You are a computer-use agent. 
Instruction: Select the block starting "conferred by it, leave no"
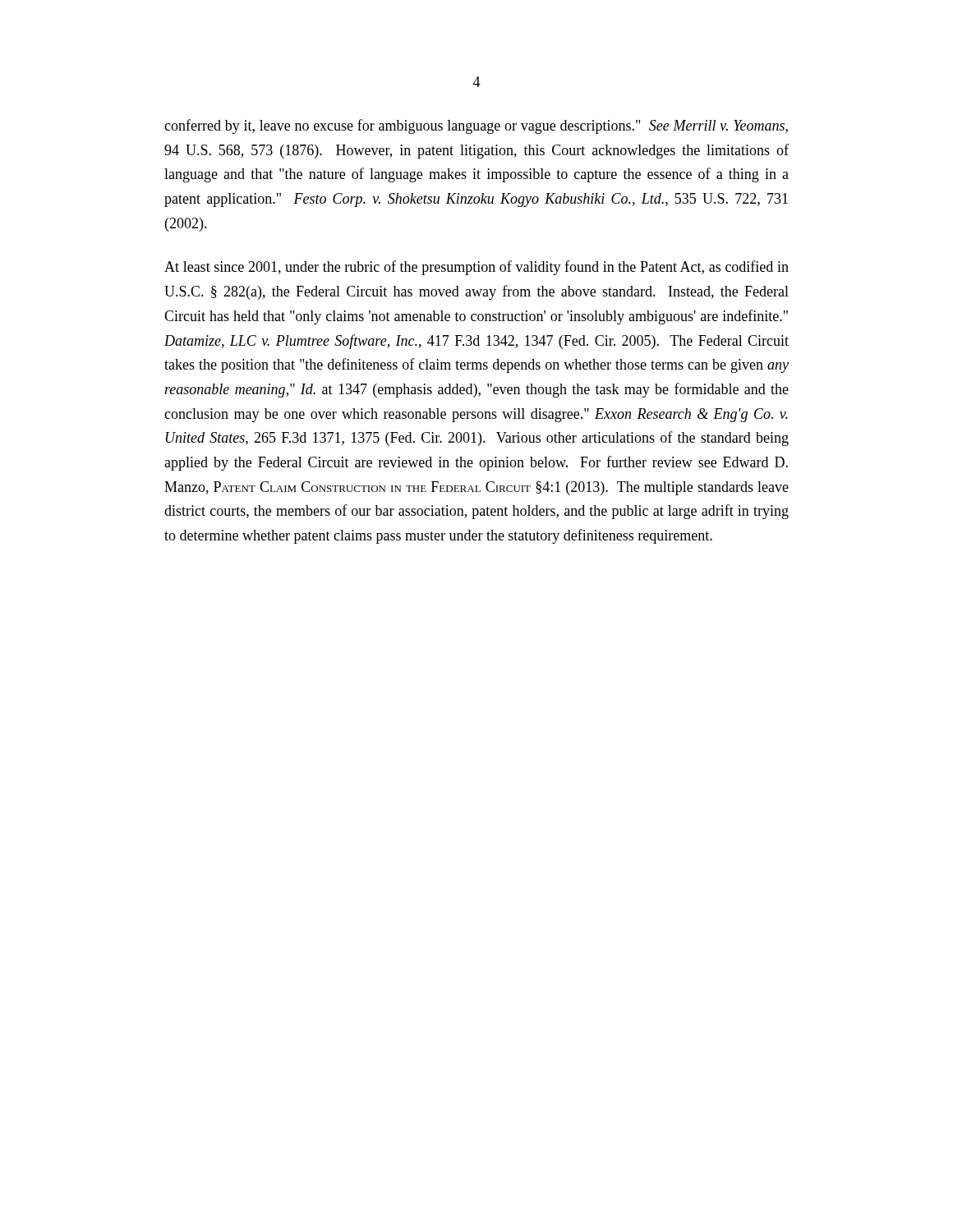pyautogui.click(x=476, y=175)
